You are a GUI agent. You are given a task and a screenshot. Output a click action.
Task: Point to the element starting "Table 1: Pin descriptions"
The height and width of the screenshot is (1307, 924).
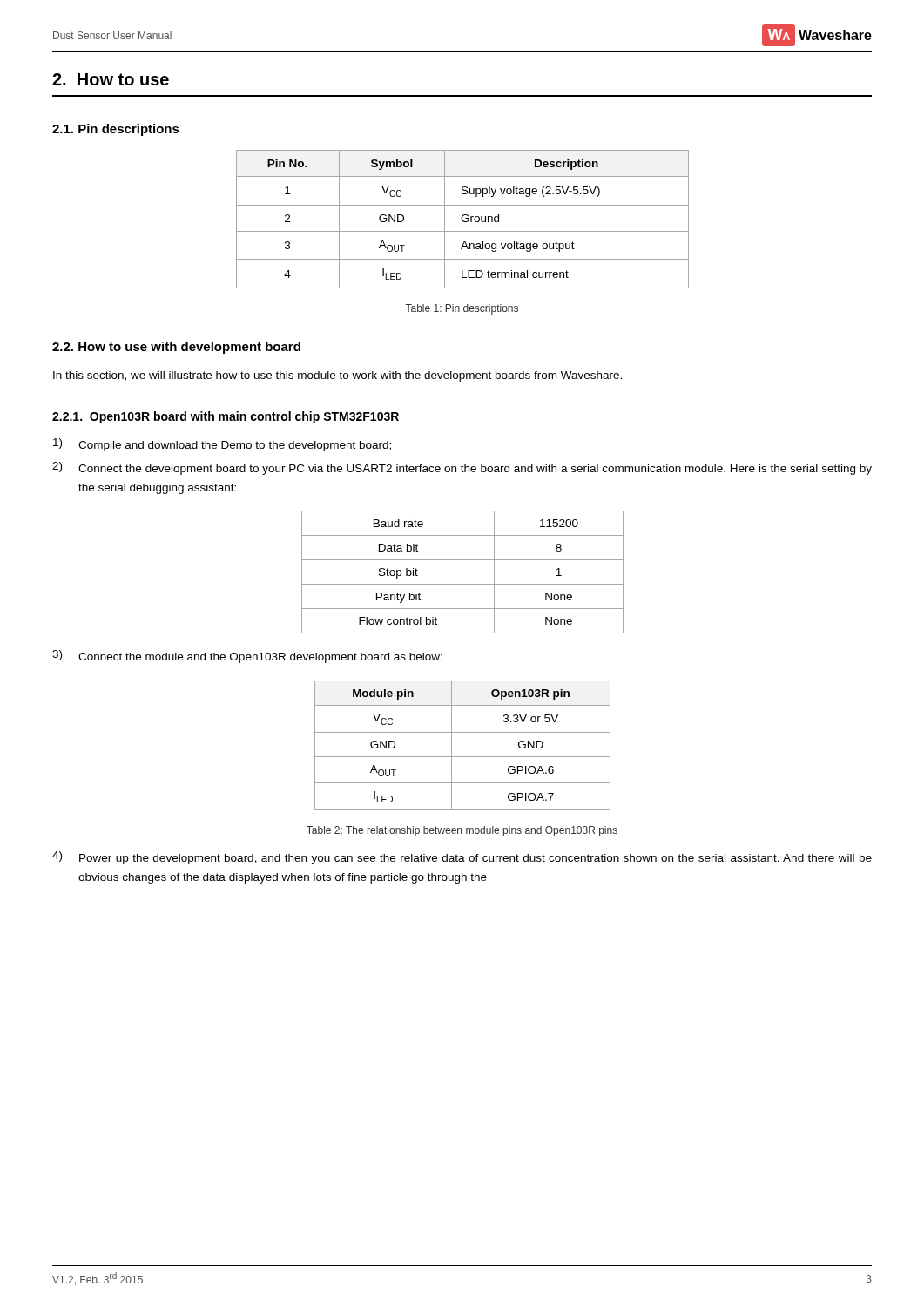462,309
